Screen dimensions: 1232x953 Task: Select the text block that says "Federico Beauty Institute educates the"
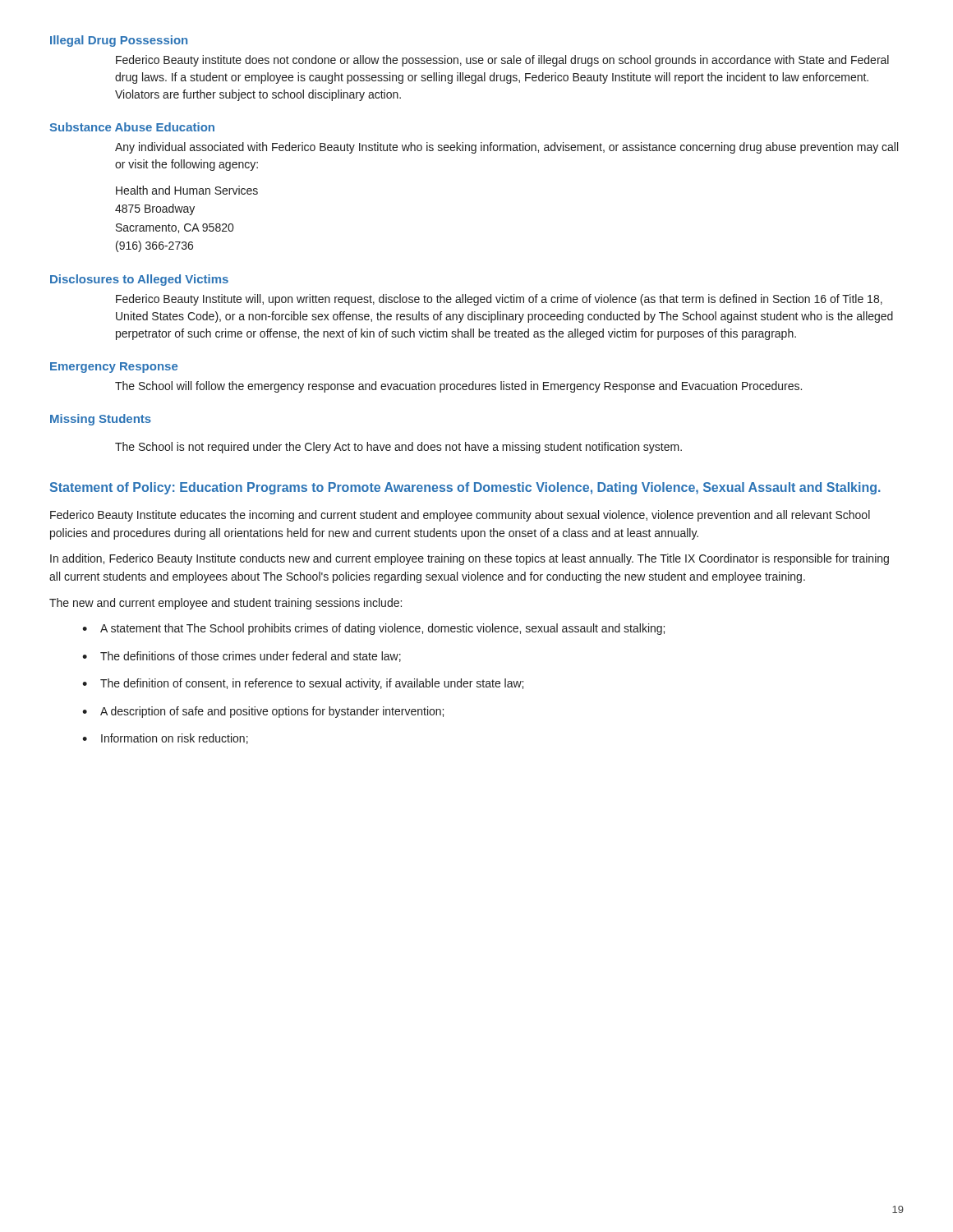point(460,524)
